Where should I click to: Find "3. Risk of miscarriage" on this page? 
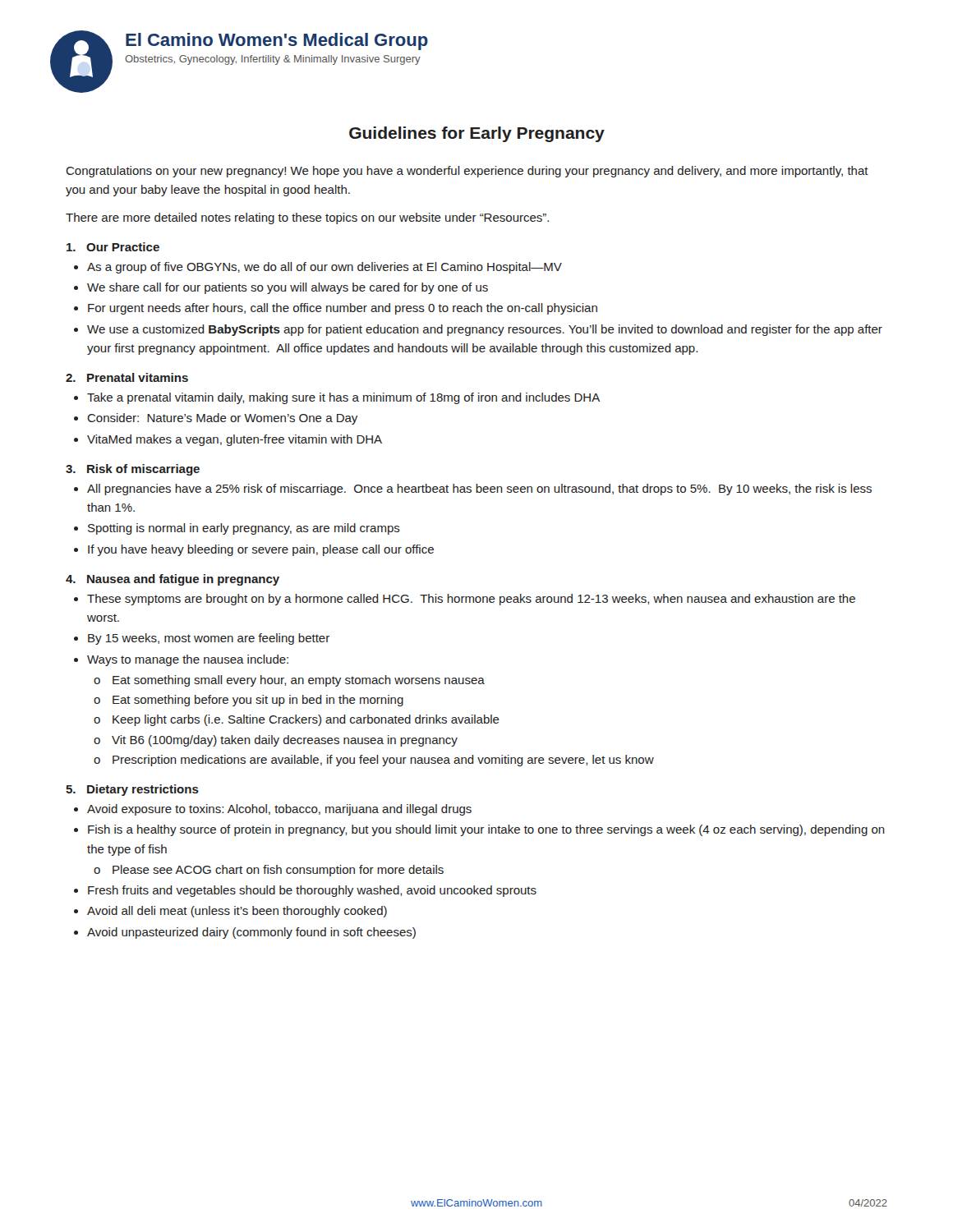pos(133,468)
